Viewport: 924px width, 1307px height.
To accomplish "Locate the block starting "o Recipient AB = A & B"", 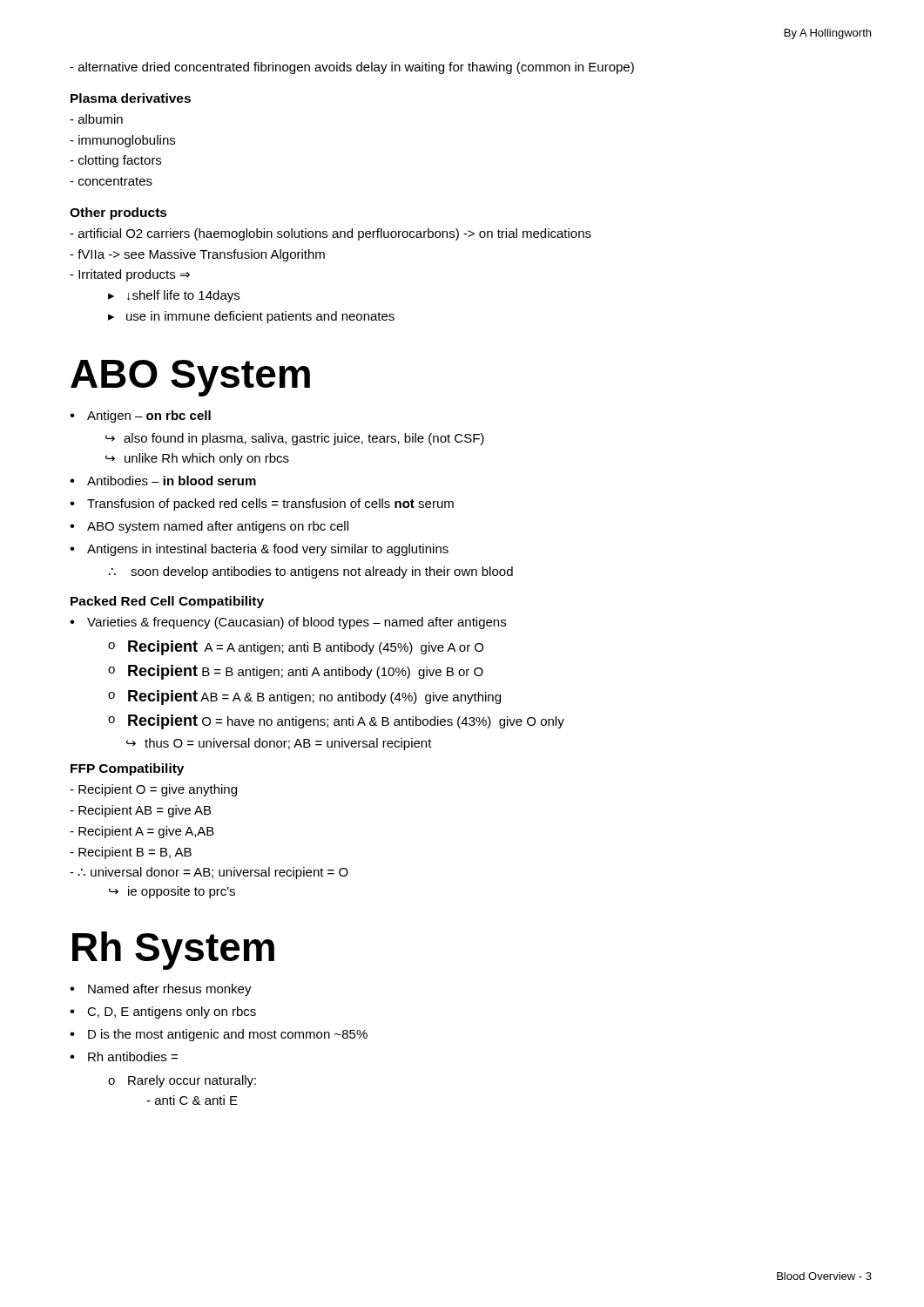I will click(x=305, y=696).
